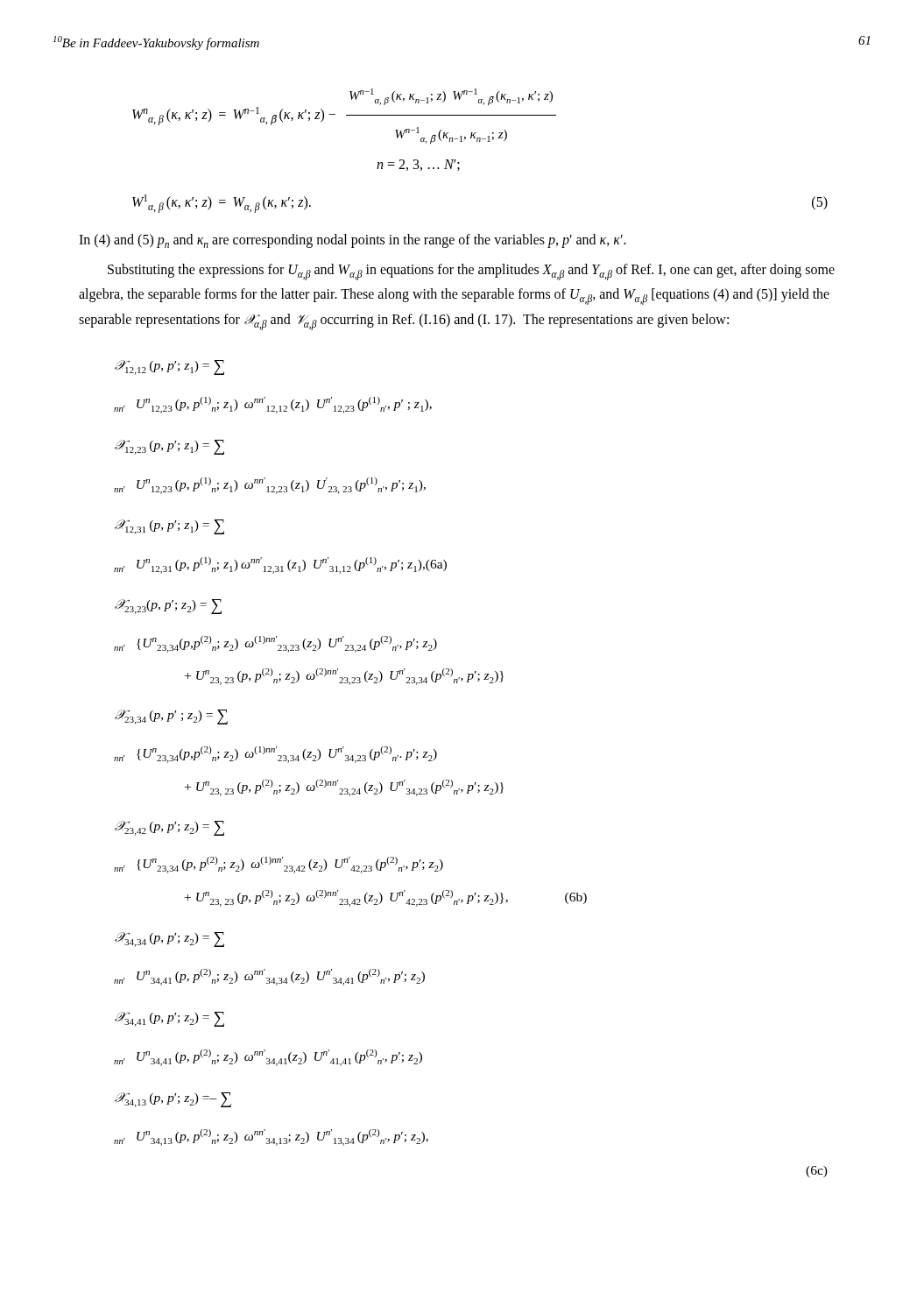Image resolution: width=924 pixels, height=1314 pixels.
Task: Find the block starting "𝒳12,23 (p, p′; z1) = ∑nn′ Un12,23"
Action: pos(169,447)
